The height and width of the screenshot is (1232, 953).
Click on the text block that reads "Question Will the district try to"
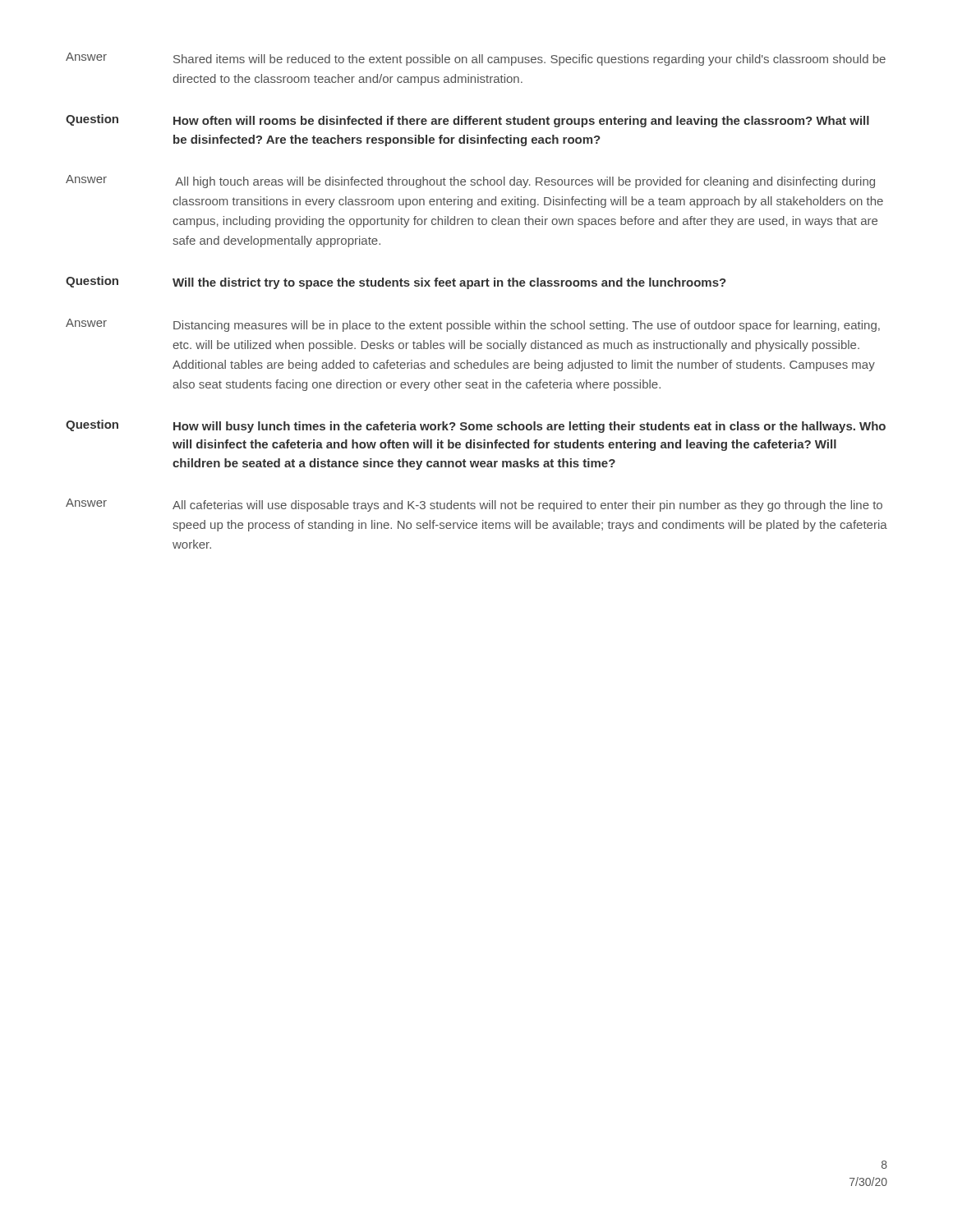tap(476, 283)
